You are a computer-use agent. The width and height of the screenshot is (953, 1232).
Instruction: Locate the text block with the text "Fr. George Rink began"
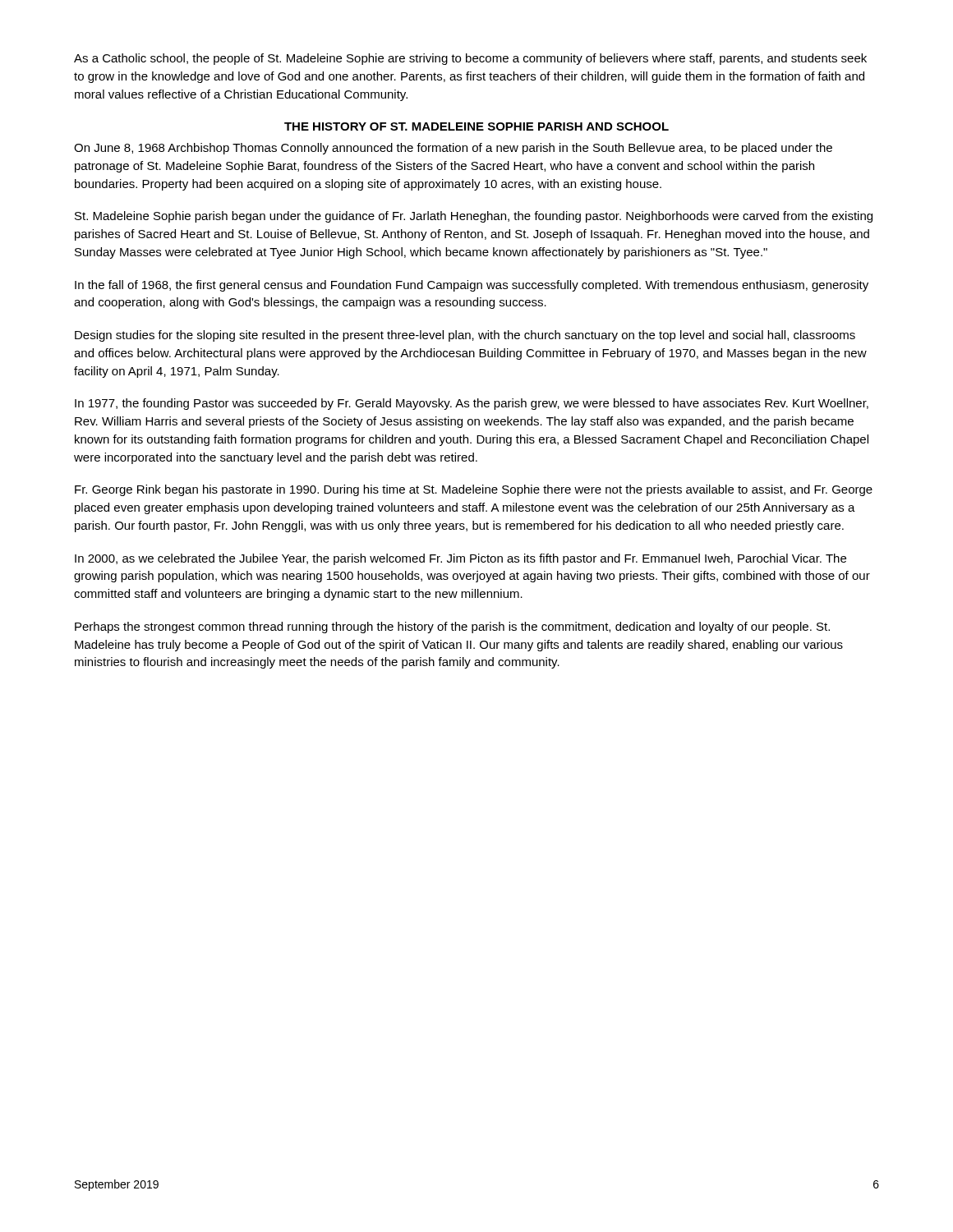(x=473, y=507)
